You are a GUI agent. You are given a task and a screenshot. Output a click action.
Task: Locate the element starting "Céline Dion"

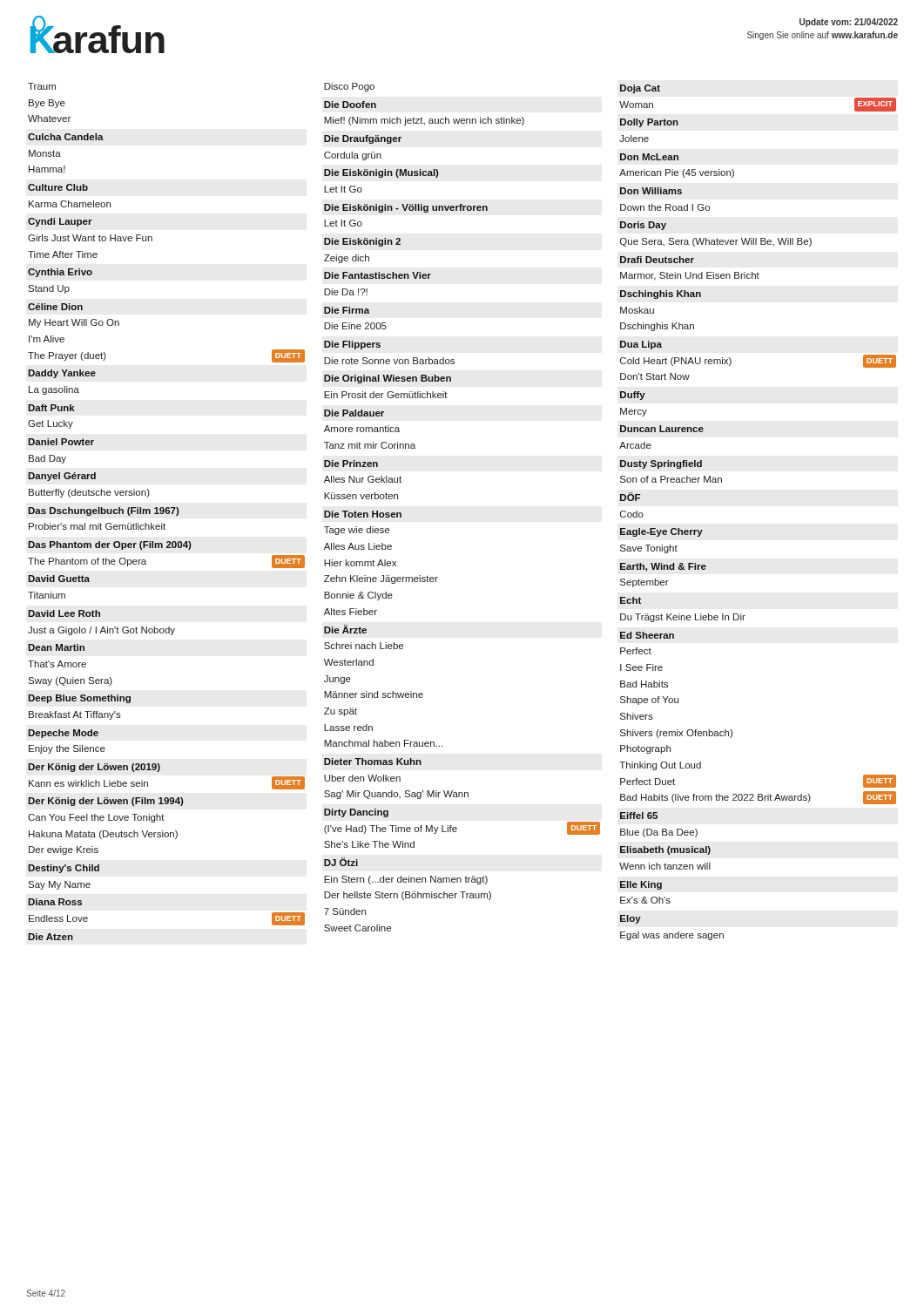pyautogui.click(x=55, y=306)
